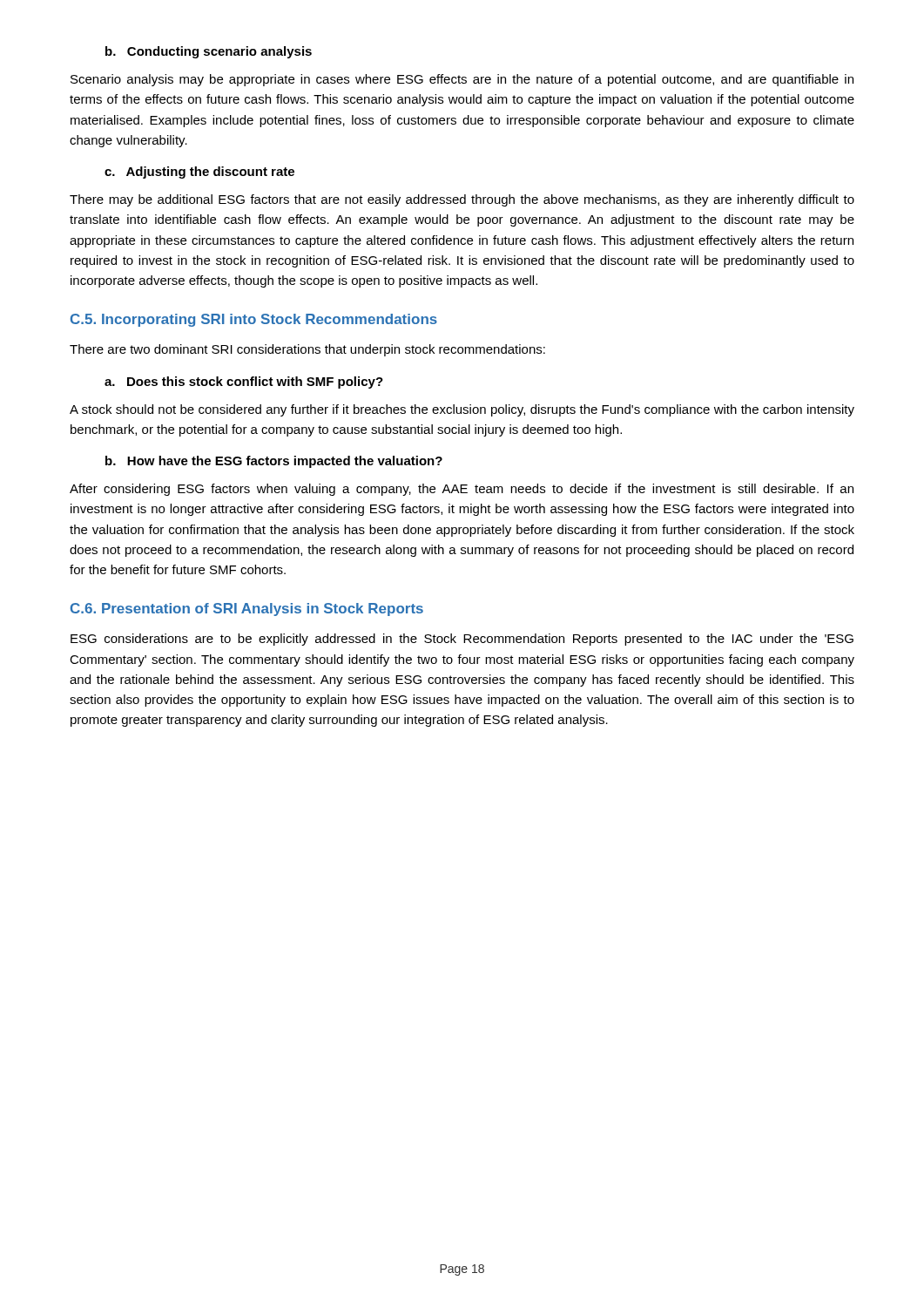Find the text starting "C.5. Incorporating SRI into"
Image resolution: width=924 pixels, height=1307 pixels.
(x=254, y=320)
